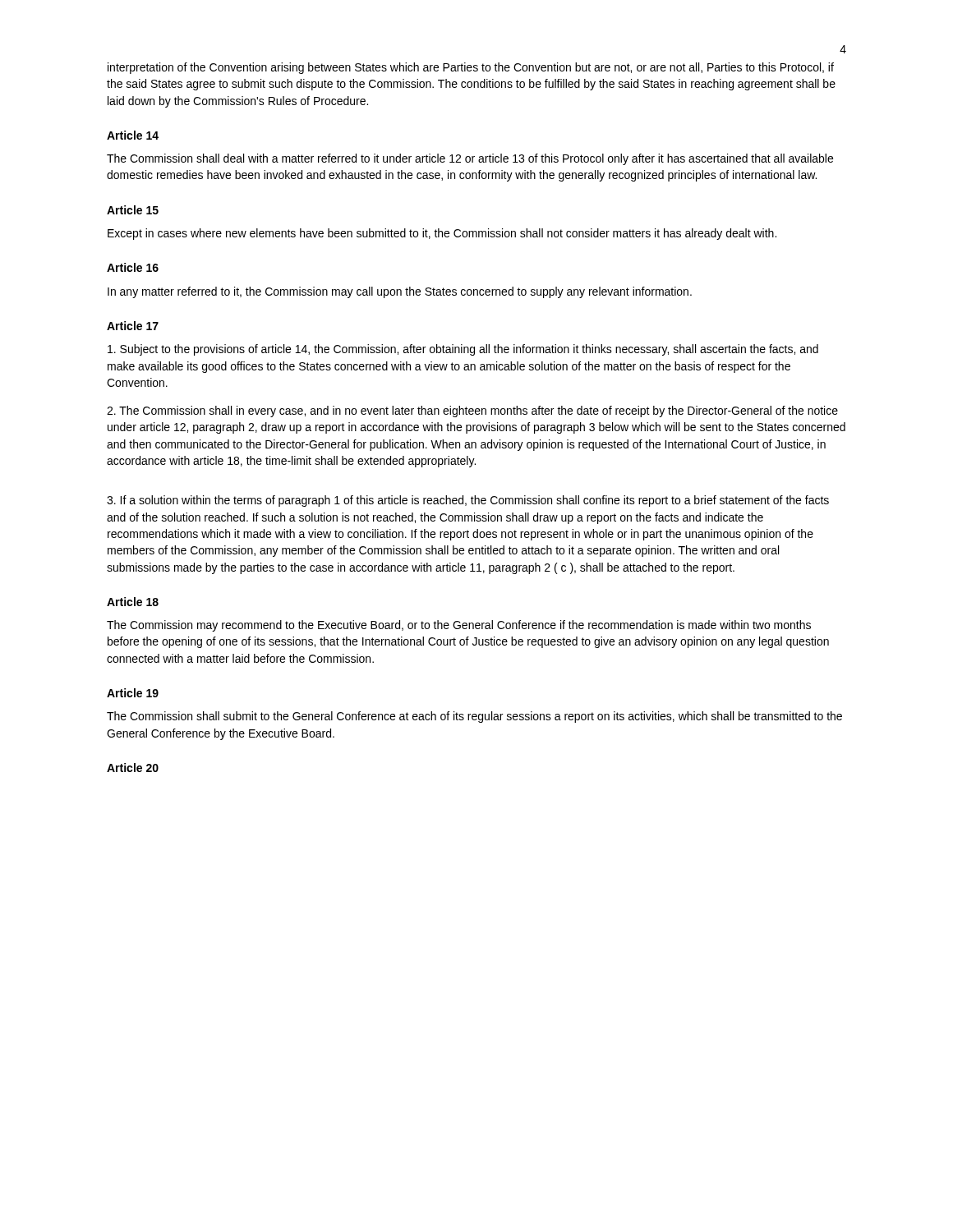This screenshot has height=1232, width=953.
Task: Find the text starting "Article 17"
Action: (133, 326)
